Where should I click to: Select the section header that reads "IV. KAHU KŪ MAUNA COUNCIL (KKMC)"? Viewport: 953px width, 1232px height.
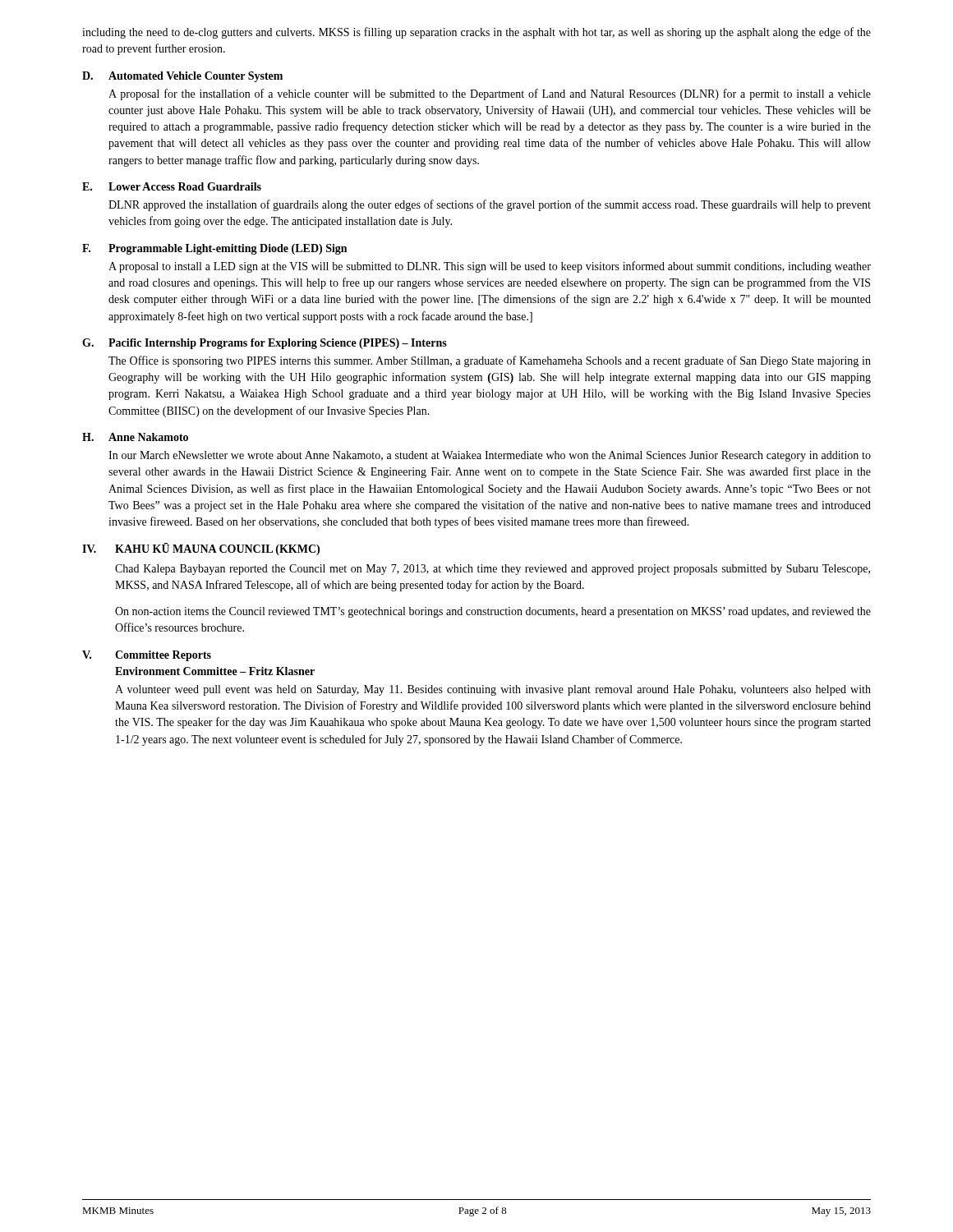[x=201, y=549]
